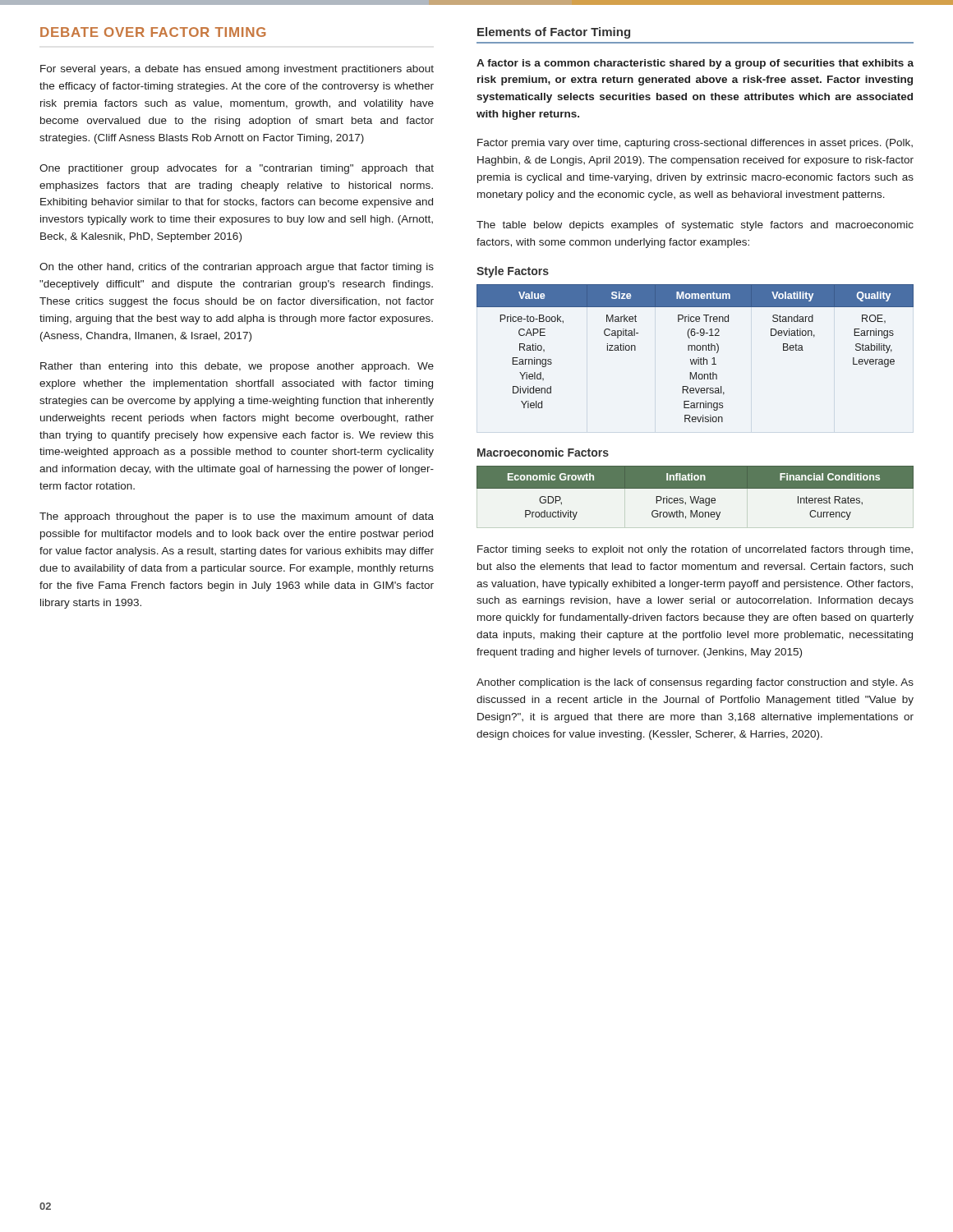
Task: Find the text block with the text "One practitioner group"
Action: [x=237, y=203]
